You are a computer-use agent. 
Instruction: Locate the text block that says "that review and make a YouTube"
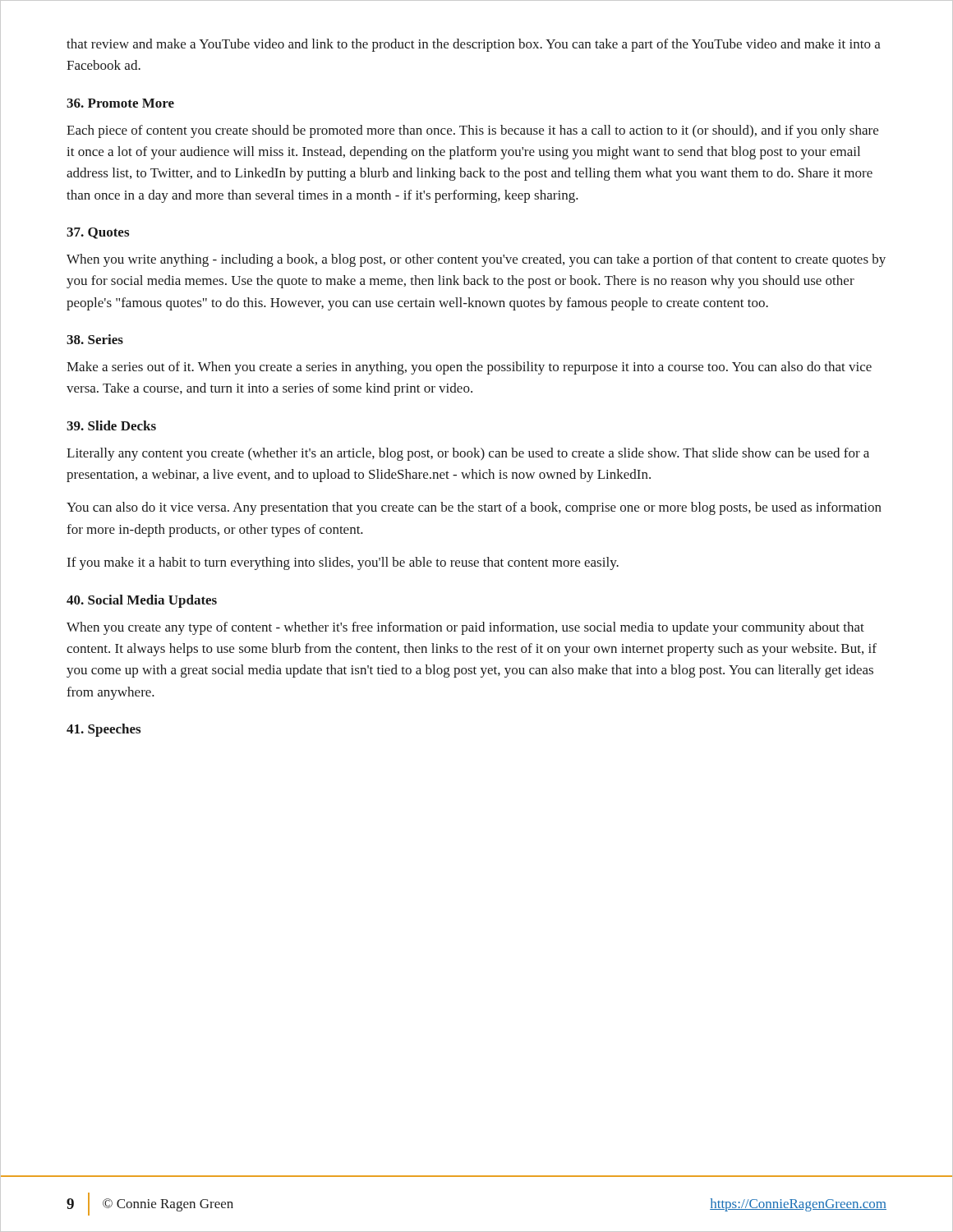(473, 55)
